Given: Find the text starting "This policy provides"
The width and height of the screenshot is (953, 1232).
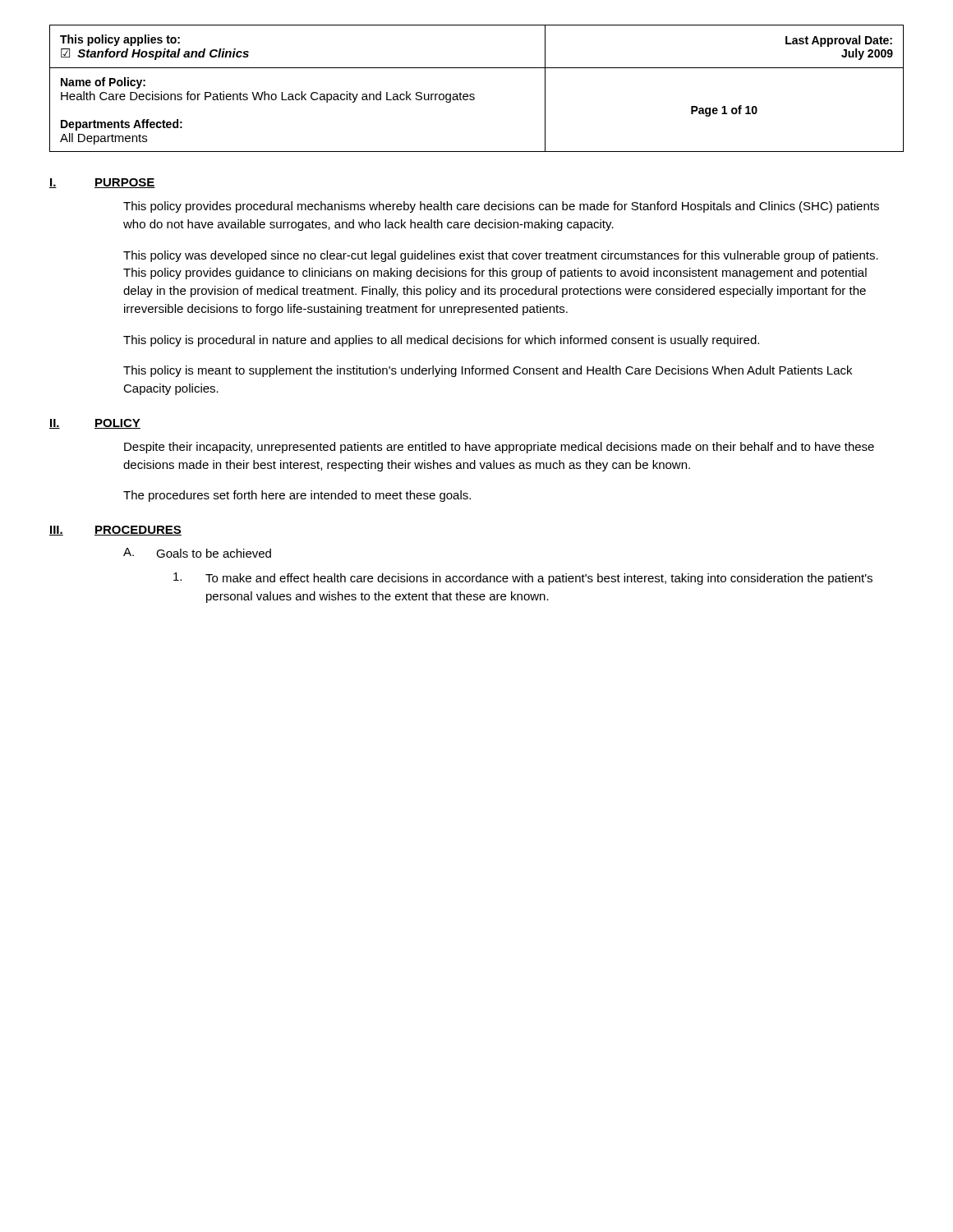Looking at the screenshot, I should click(x=501, y=215).
